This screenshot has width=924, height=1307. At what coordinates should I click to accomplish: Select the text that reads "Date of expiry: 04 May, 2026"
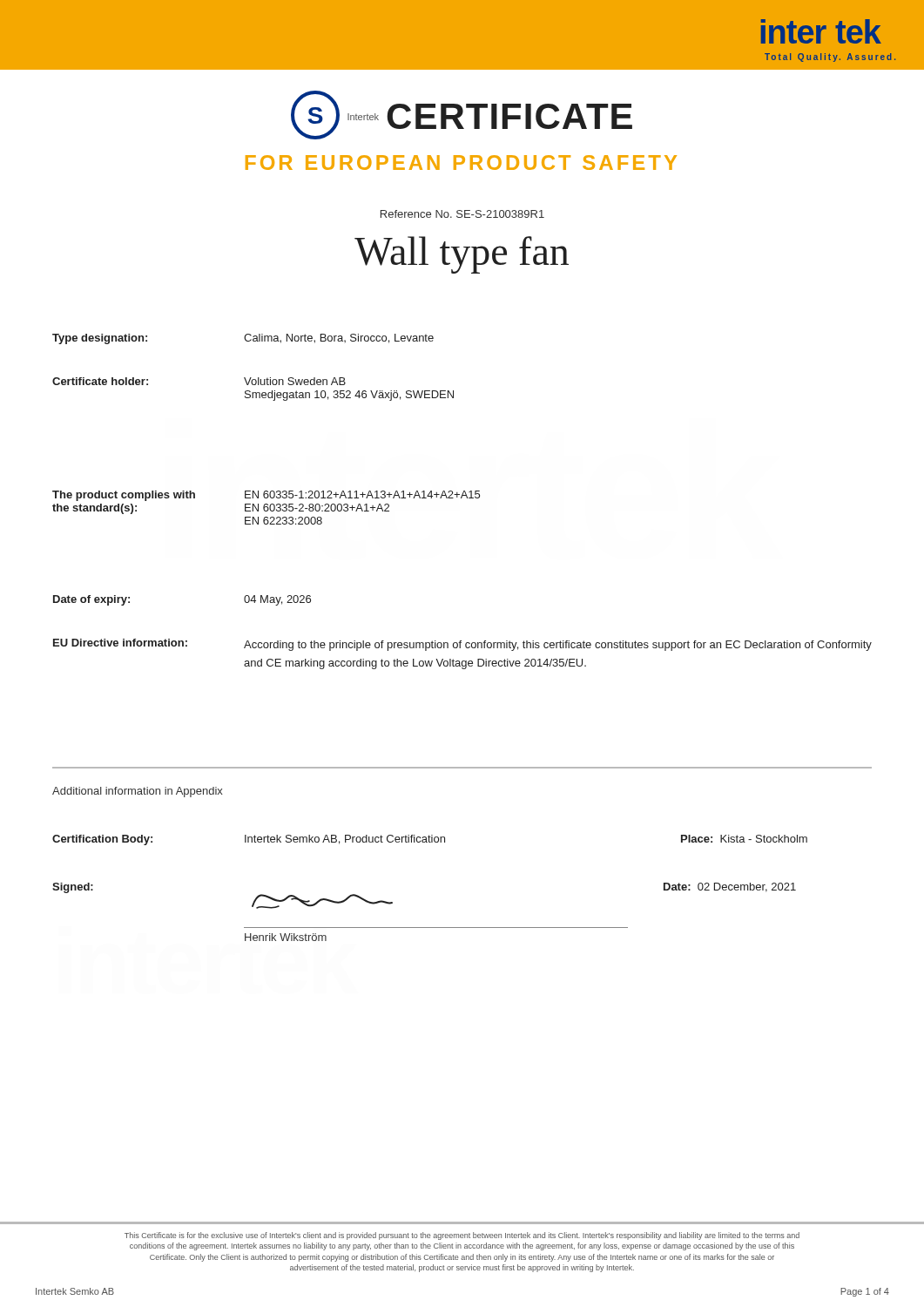pyautogui.click(x=88, y=600)
